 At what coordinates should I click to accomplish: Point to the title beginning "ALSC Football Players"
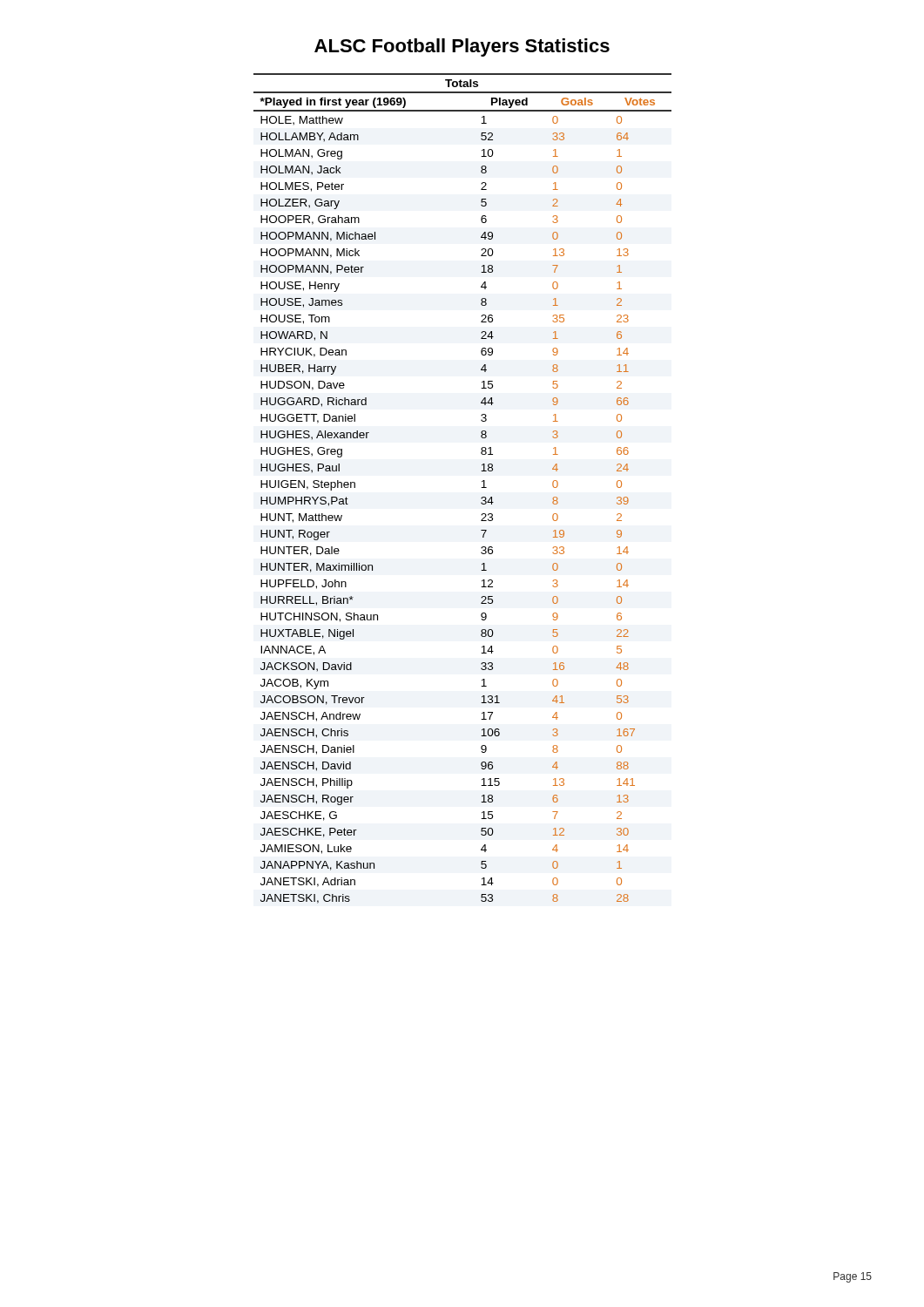tap(462, 46)
